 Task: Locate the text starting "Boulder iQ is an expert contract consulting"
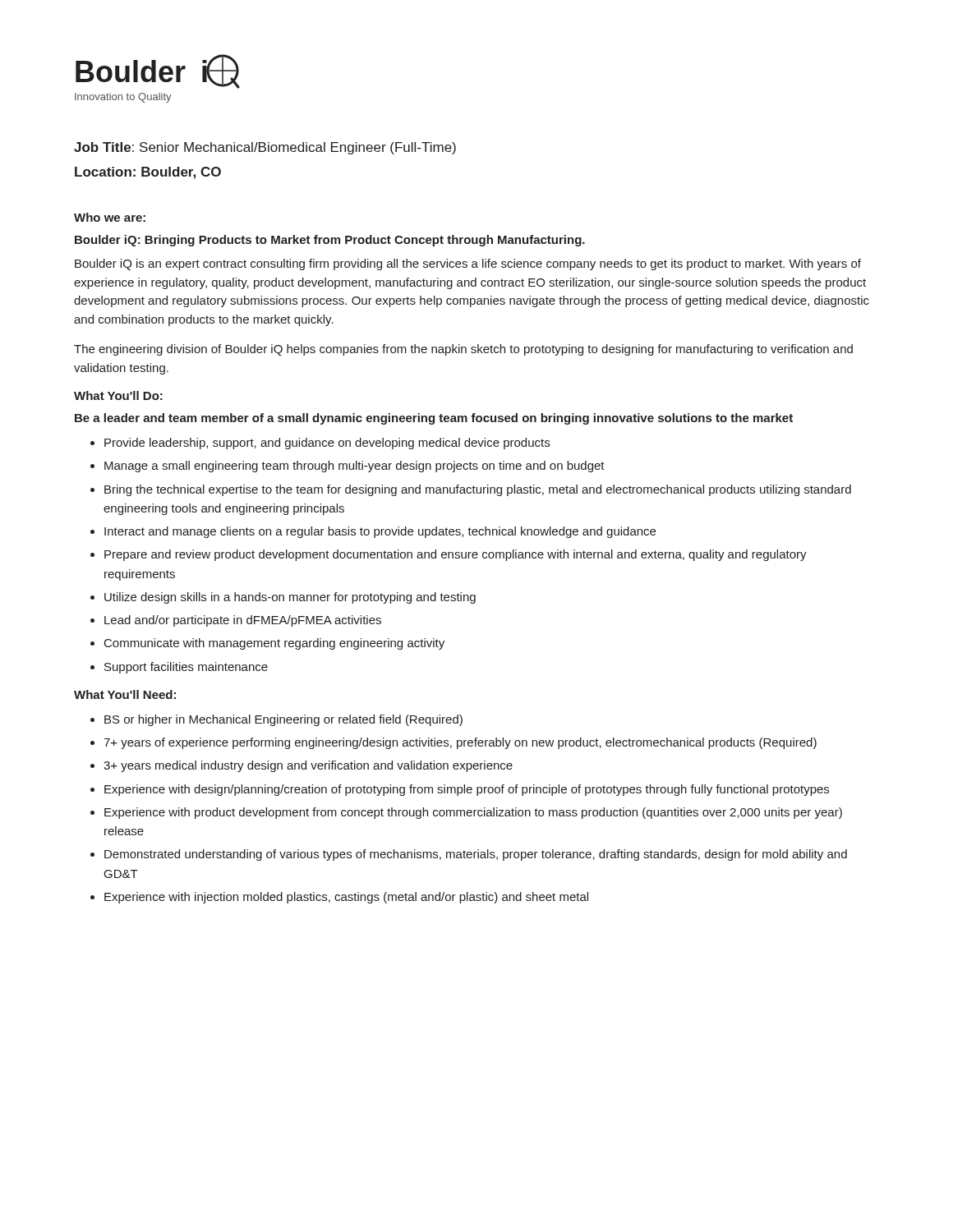pyautogui.click(x=472, y=291)
